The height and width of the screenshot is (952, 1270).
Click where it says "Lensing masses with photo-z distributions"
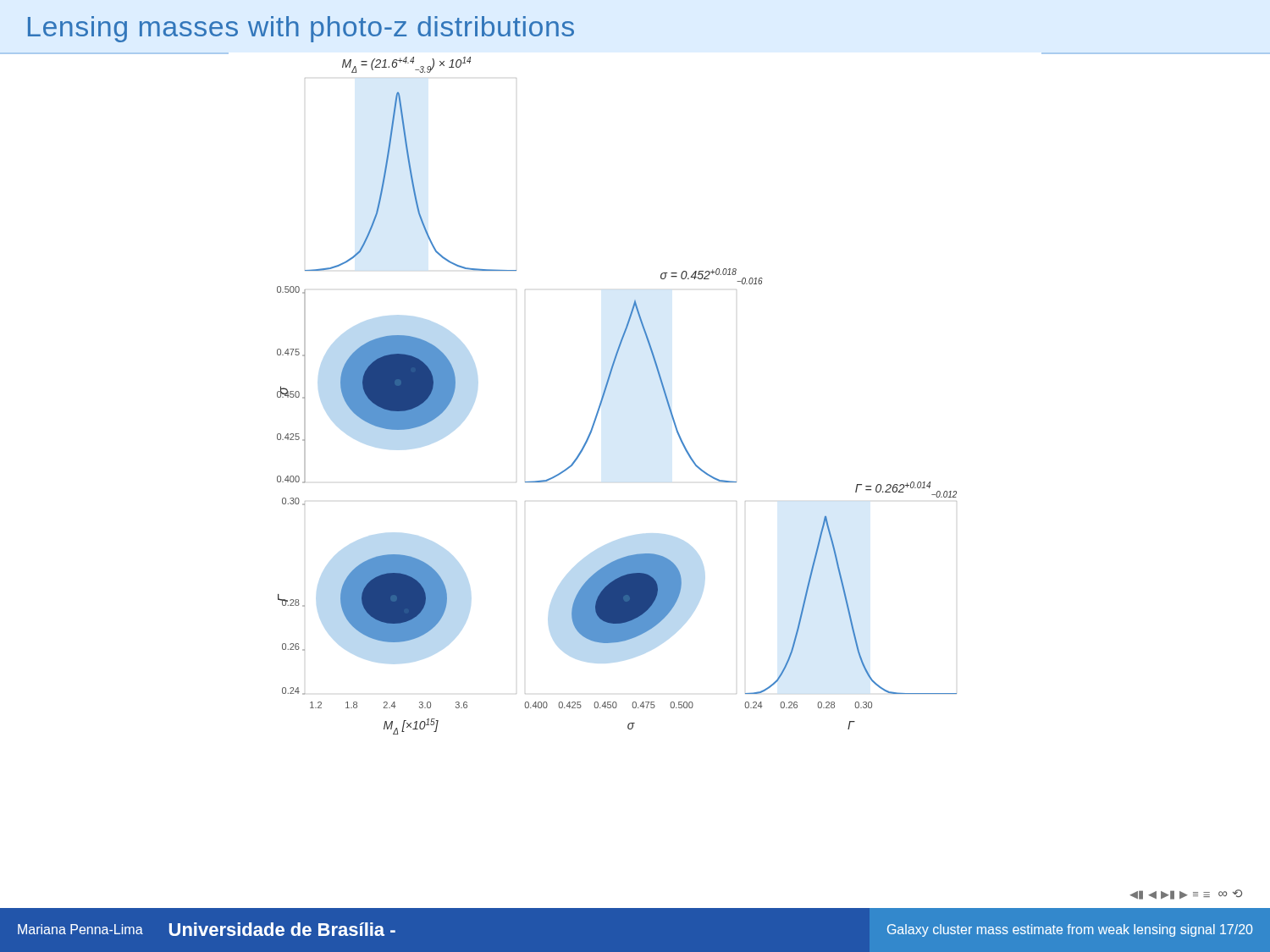(x=300, y=26)
